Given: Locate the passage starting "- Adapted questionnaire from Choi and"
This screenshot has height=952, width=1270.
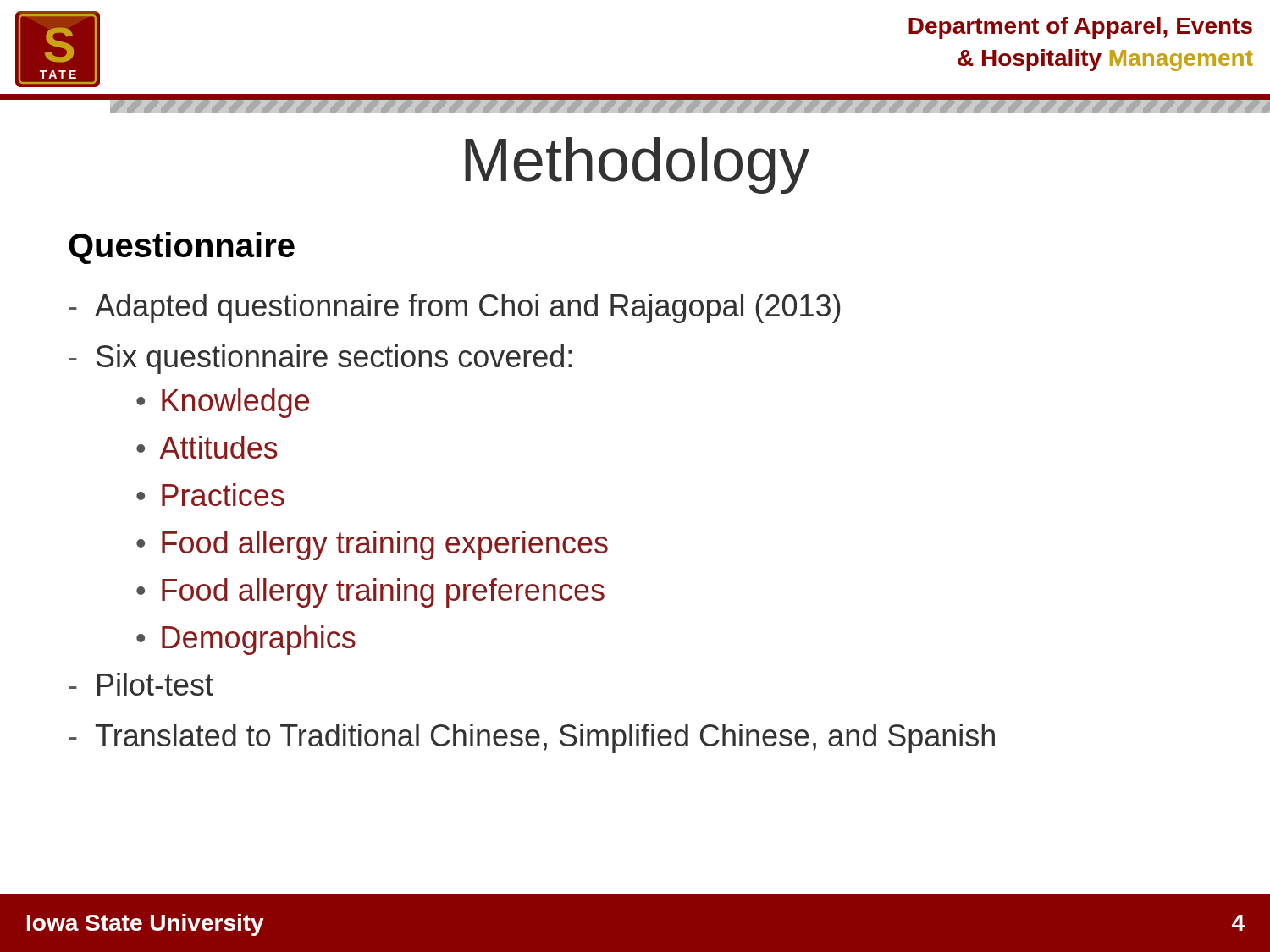Looking at the screenshot, I should click(455, 306).
